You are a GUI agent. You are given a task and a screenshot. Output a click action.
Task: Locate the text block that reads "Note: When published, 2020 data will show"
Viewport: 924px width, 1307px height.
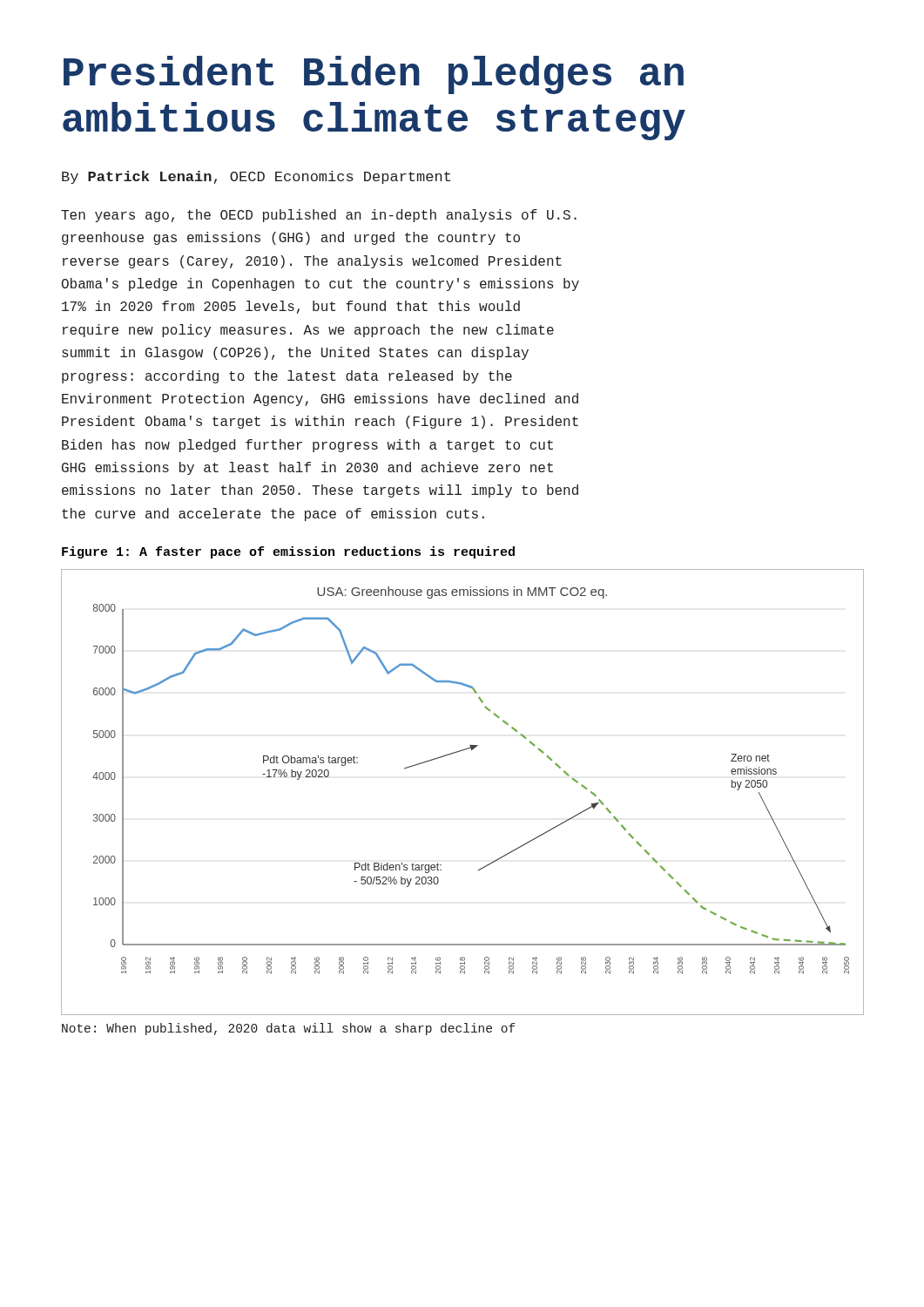[x=288, y=1029]
